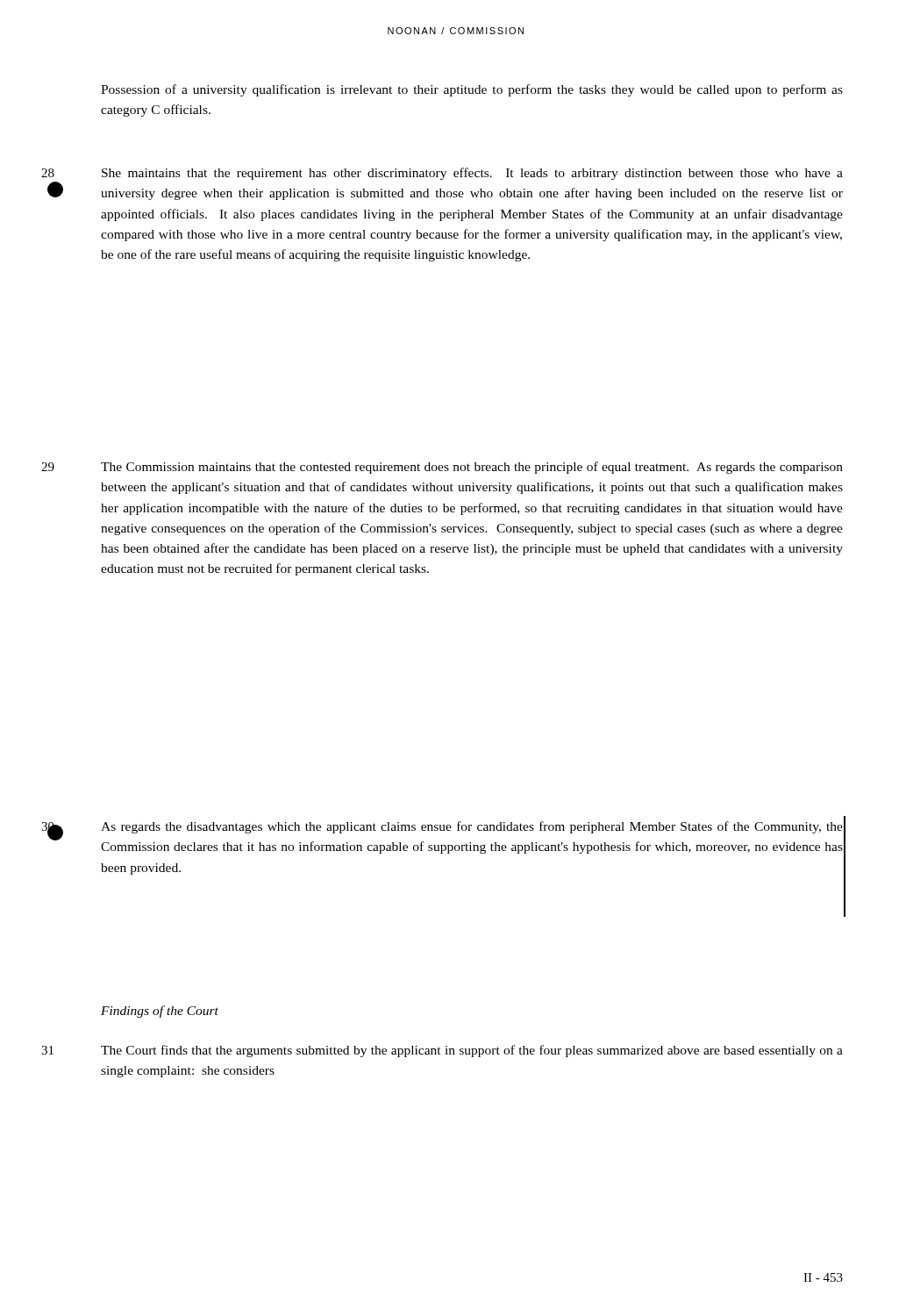The height and width of the screenshot is (1316, 913).
Task: Find the text block that reads "Possession of a university qualification is irrelevant"
Action: point(472,99)
